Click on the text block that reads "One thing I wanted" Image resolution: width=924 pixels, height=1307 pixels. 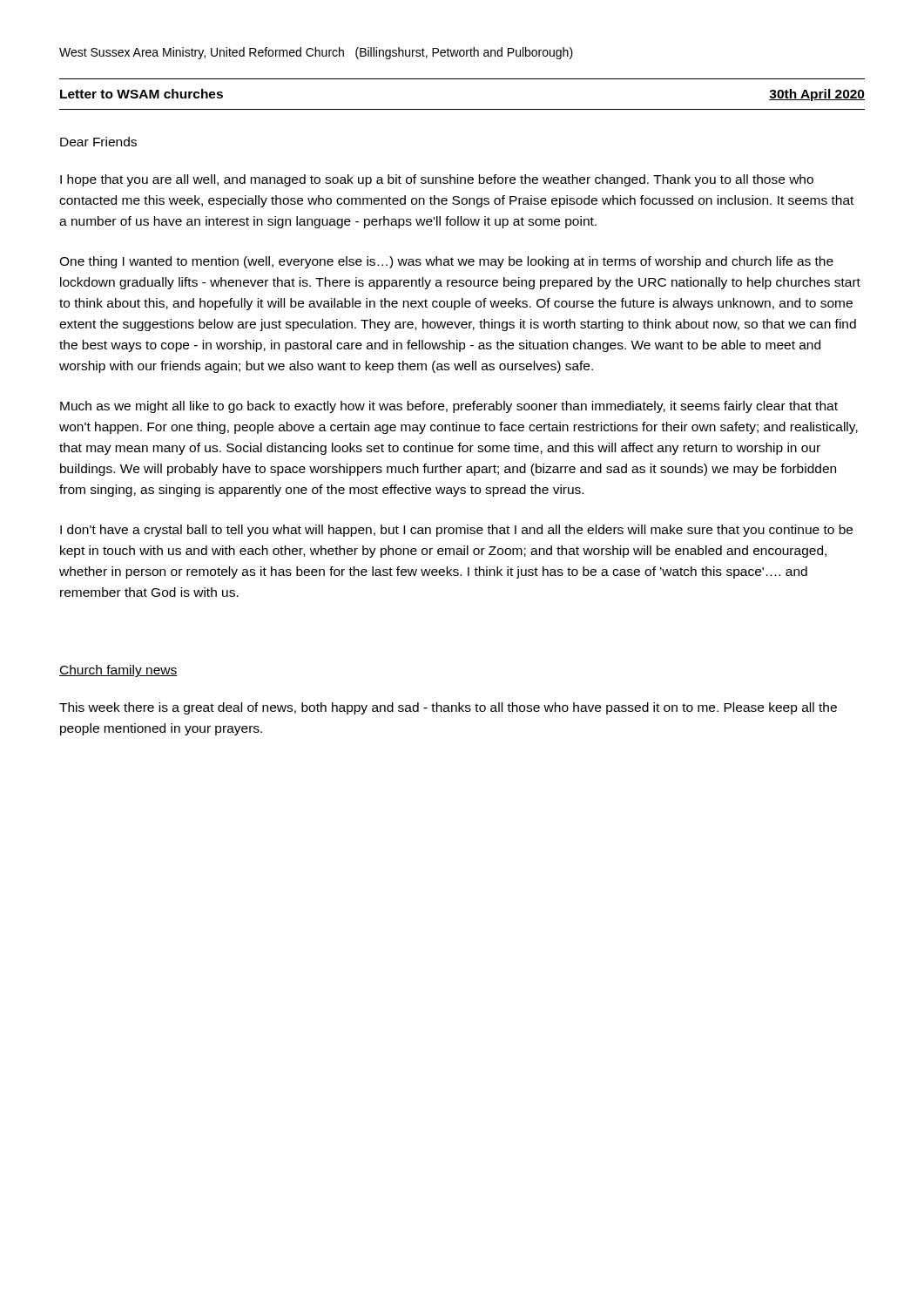click(x=460, y=313)
